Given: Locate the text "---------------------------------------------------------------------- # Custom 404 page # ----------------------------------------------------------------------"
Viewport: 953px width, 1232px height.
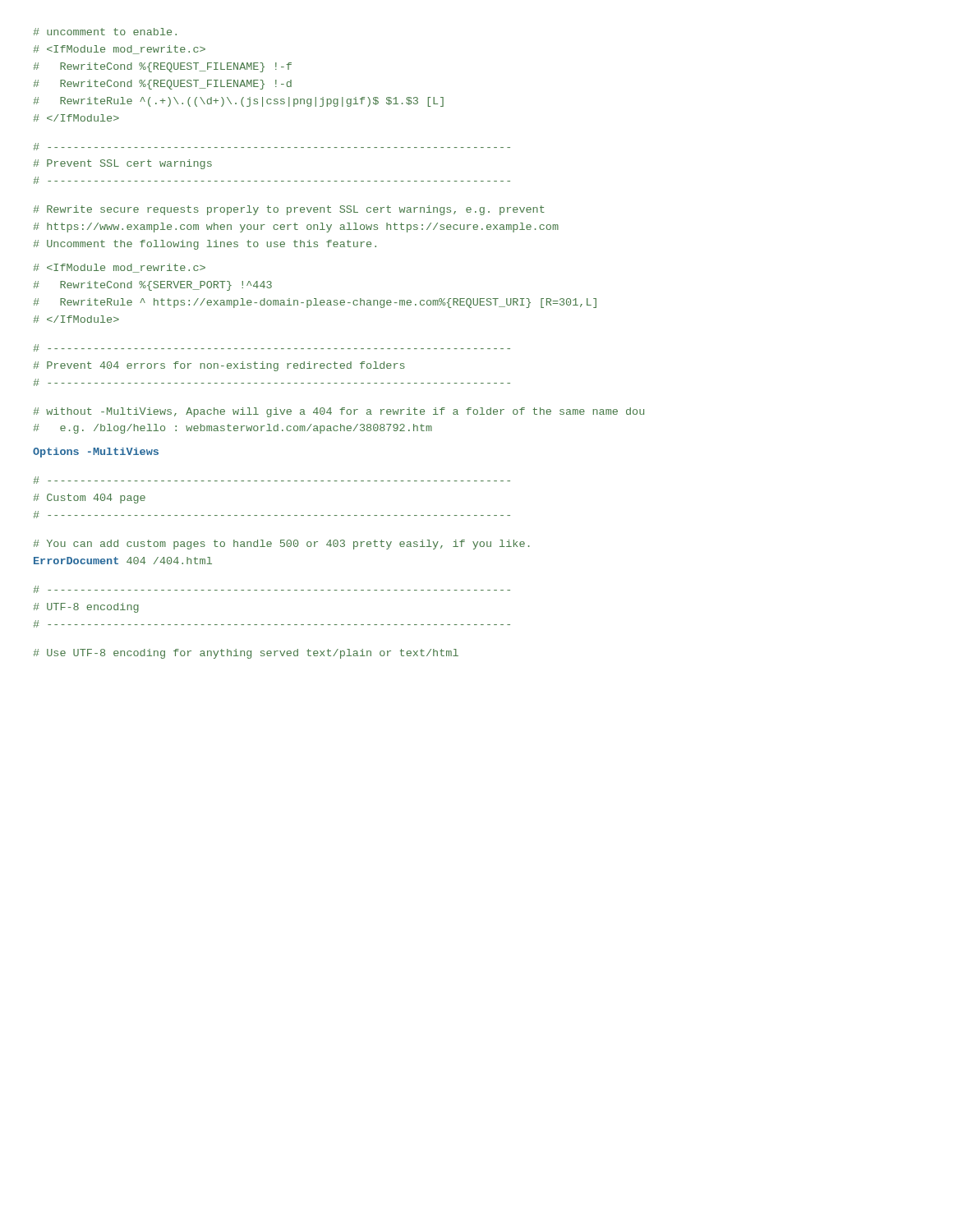Looking at the screenshot, I should 272,480.
